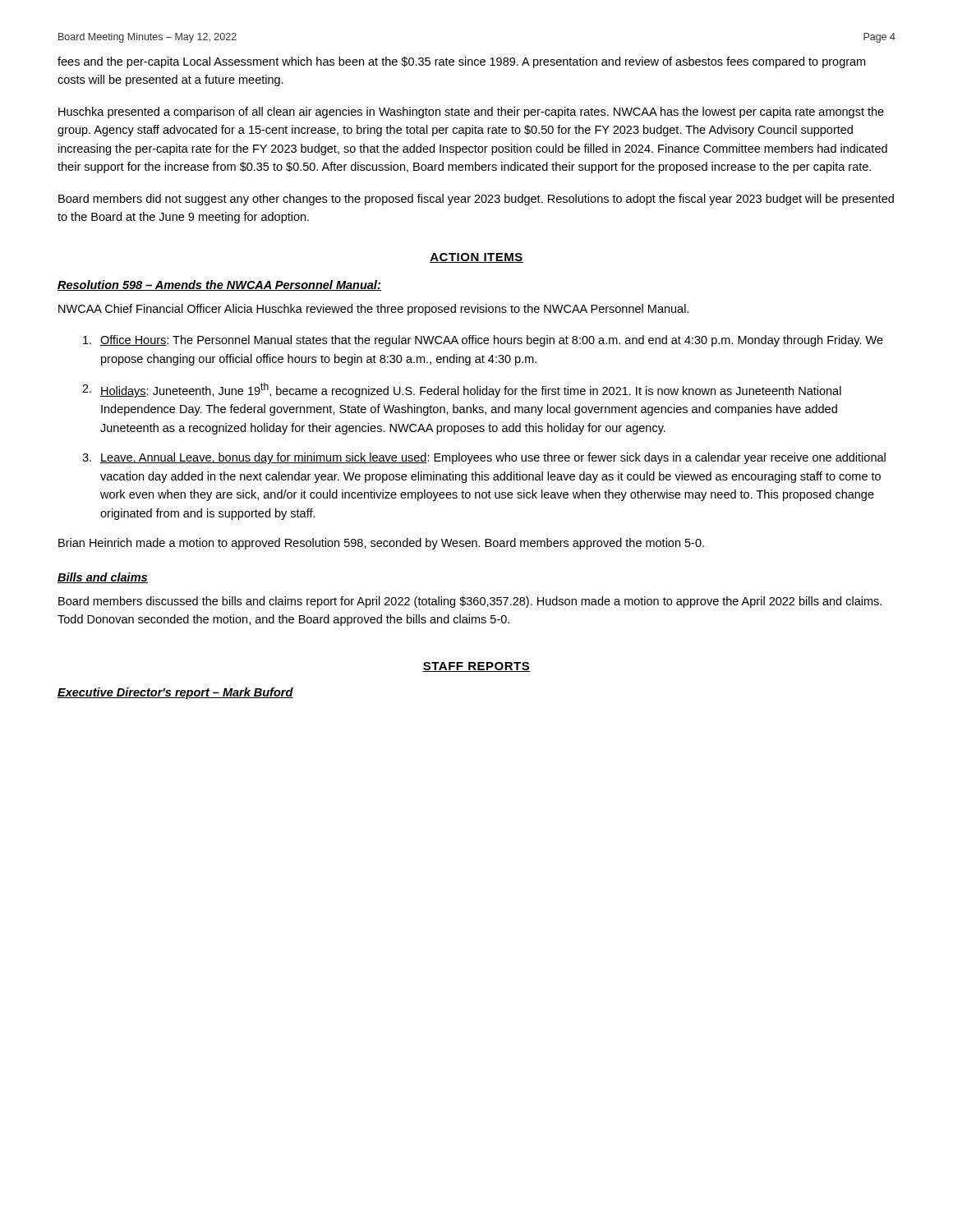Point to the element starting "fees and the per-capita Local Assessment which has"
The height and width of the screenshot is (1232, 953).
[x=462, y=71]
